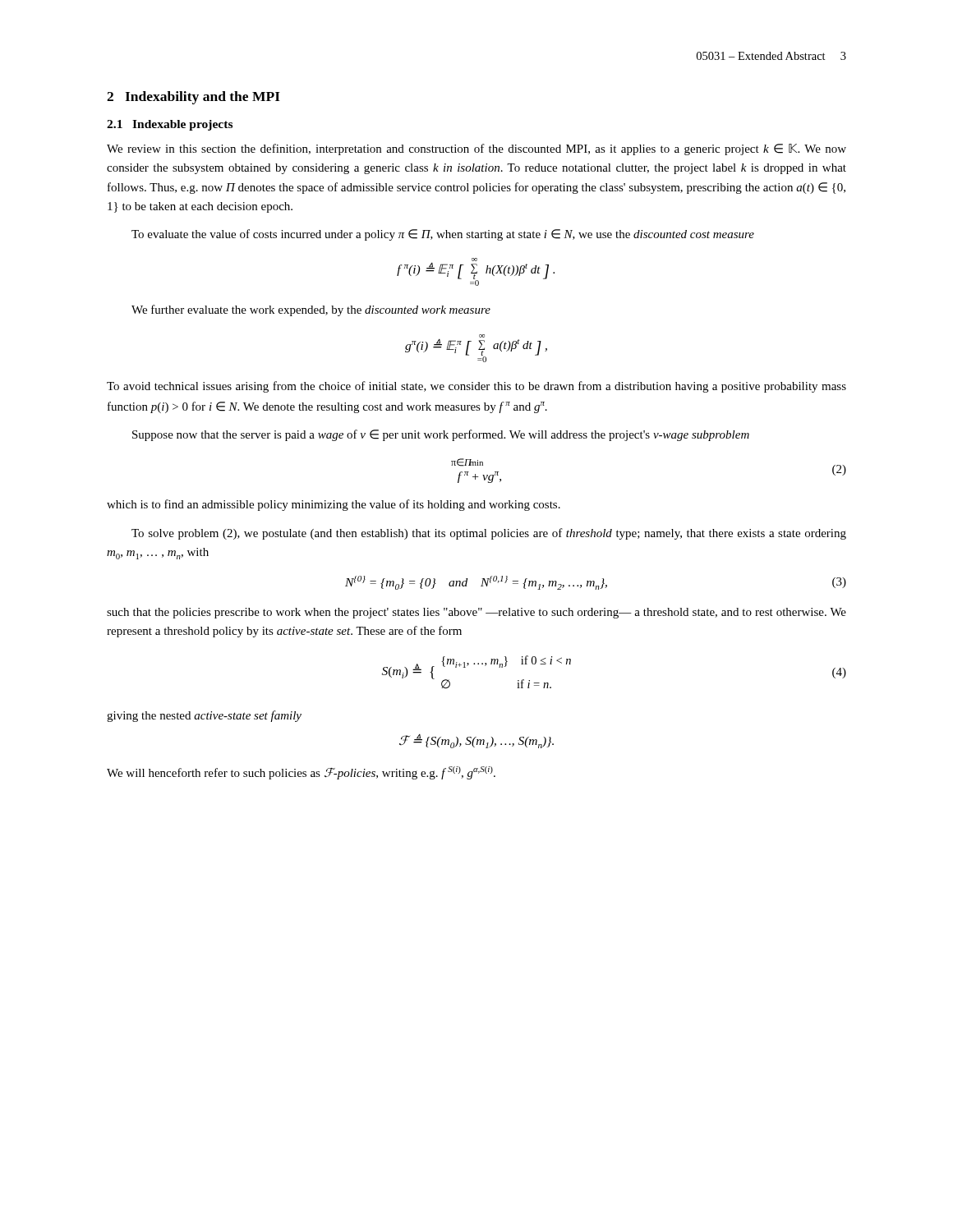Locate the region starting "gπ(i) ≜ 𝔼iπ ["
This screenshot has height=1232, width=953.
coord(476,347)
